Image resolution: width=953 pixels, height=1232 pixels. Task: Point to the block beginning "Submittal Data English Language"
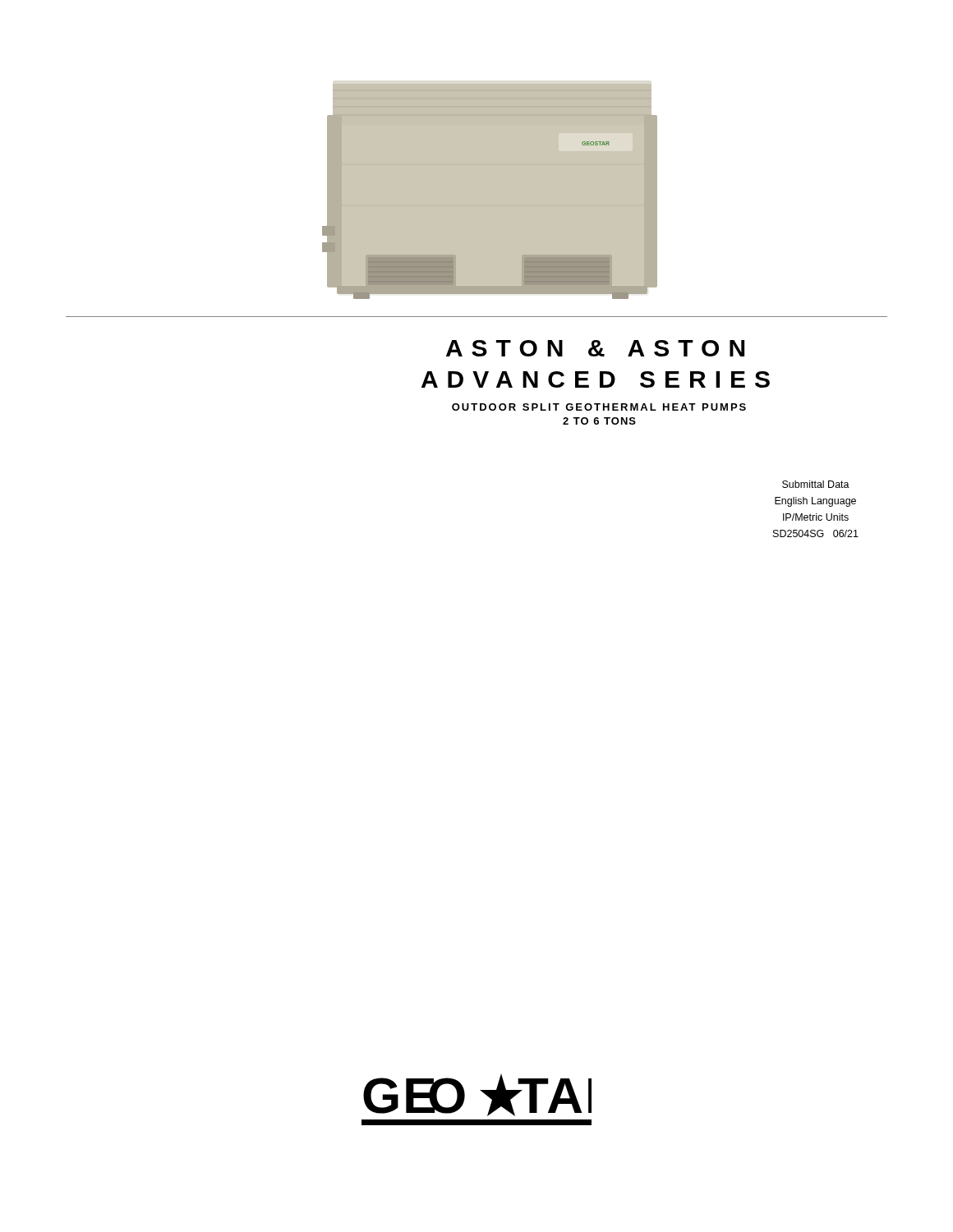pyautogui.click(x=815, y=509)
